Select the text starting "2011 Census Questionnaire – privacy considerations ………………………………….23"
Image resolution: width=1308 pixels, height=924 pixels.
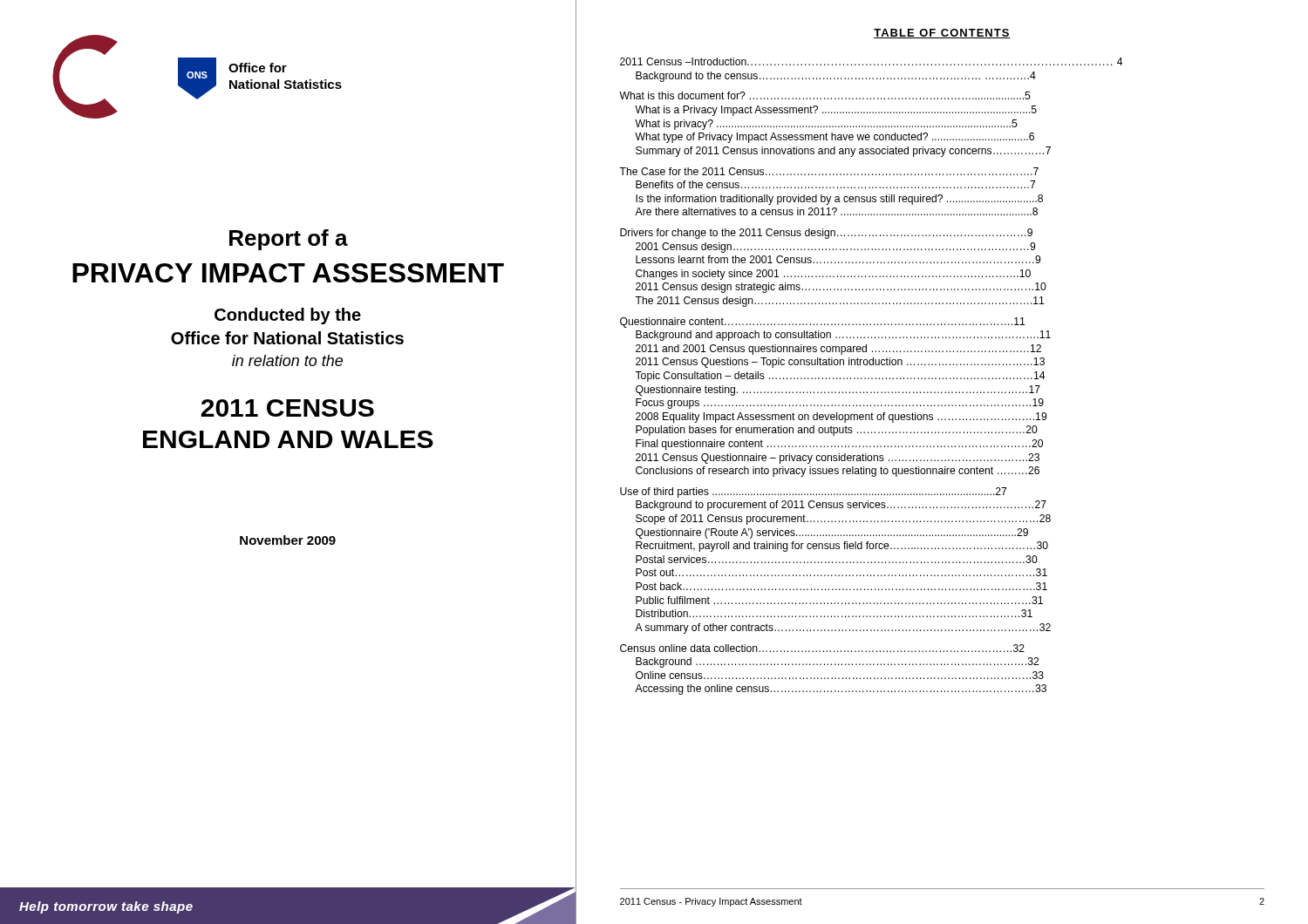click(x=942, y=457)
